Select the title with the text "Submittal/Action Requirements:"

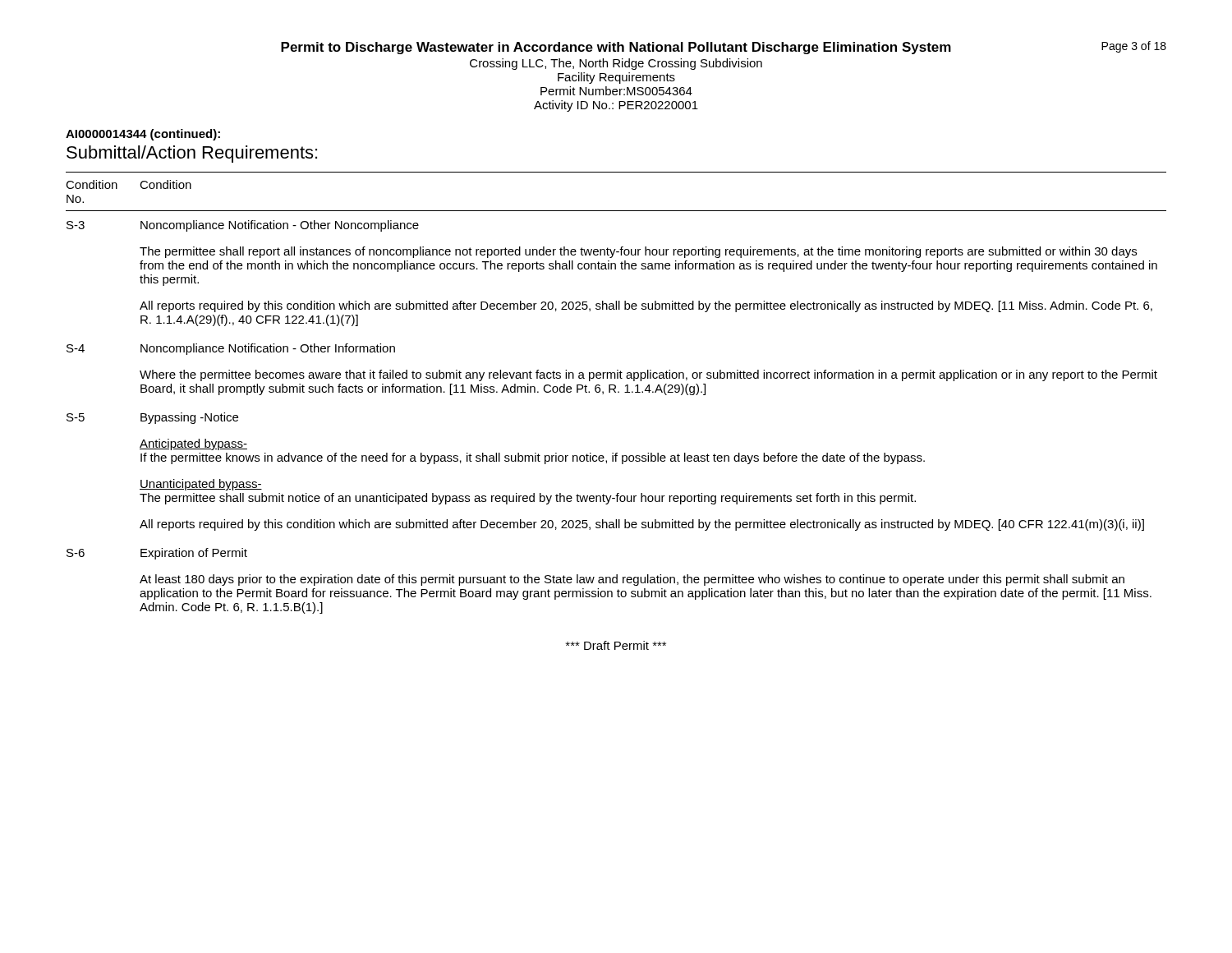coord(192,152)
